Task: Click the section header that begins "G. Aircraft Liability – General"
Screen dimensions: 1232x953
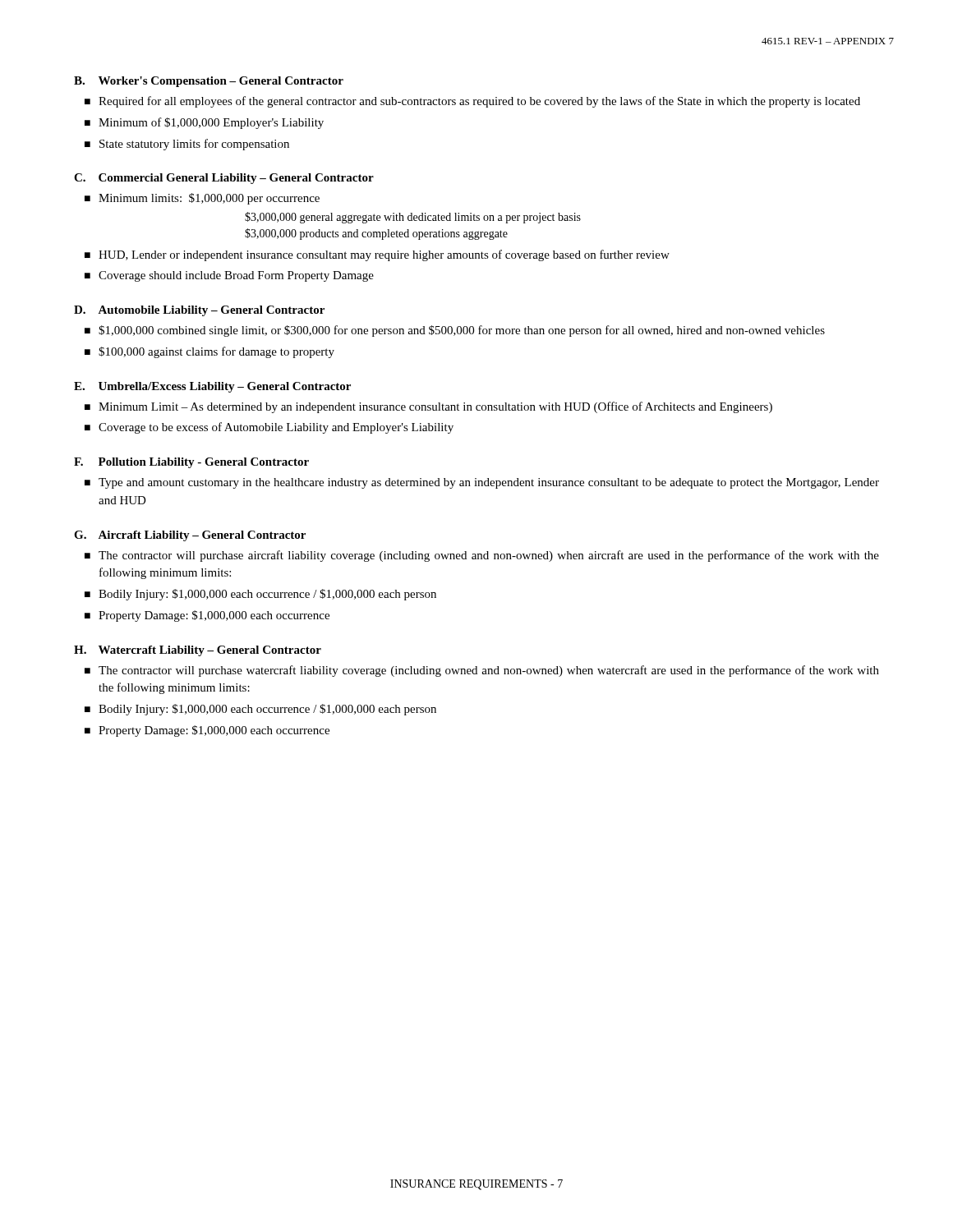Action: [x=190, y=535]
